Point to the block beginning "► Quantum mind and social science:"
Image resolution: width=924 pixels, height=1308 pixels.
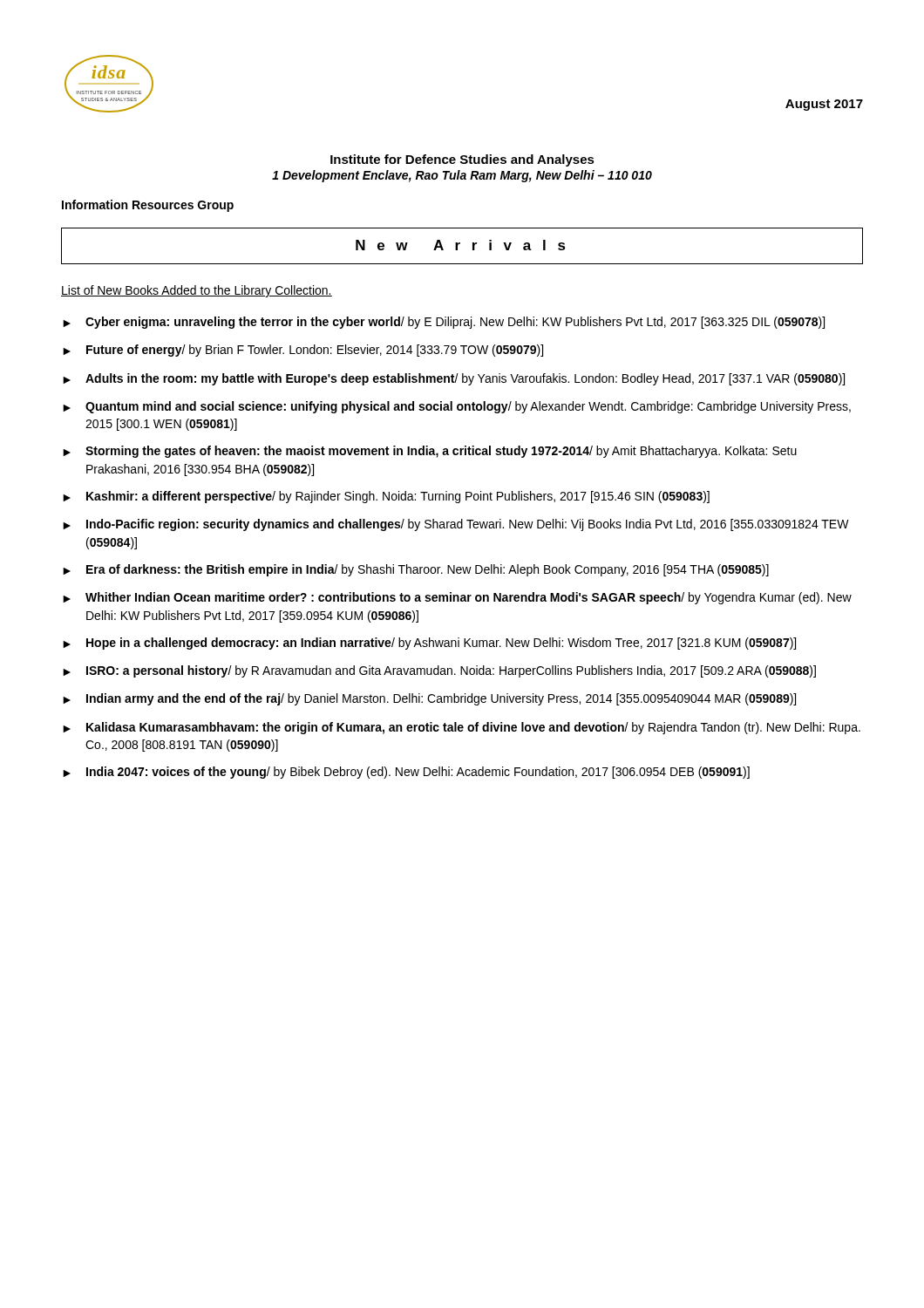(x=462, y=415)
